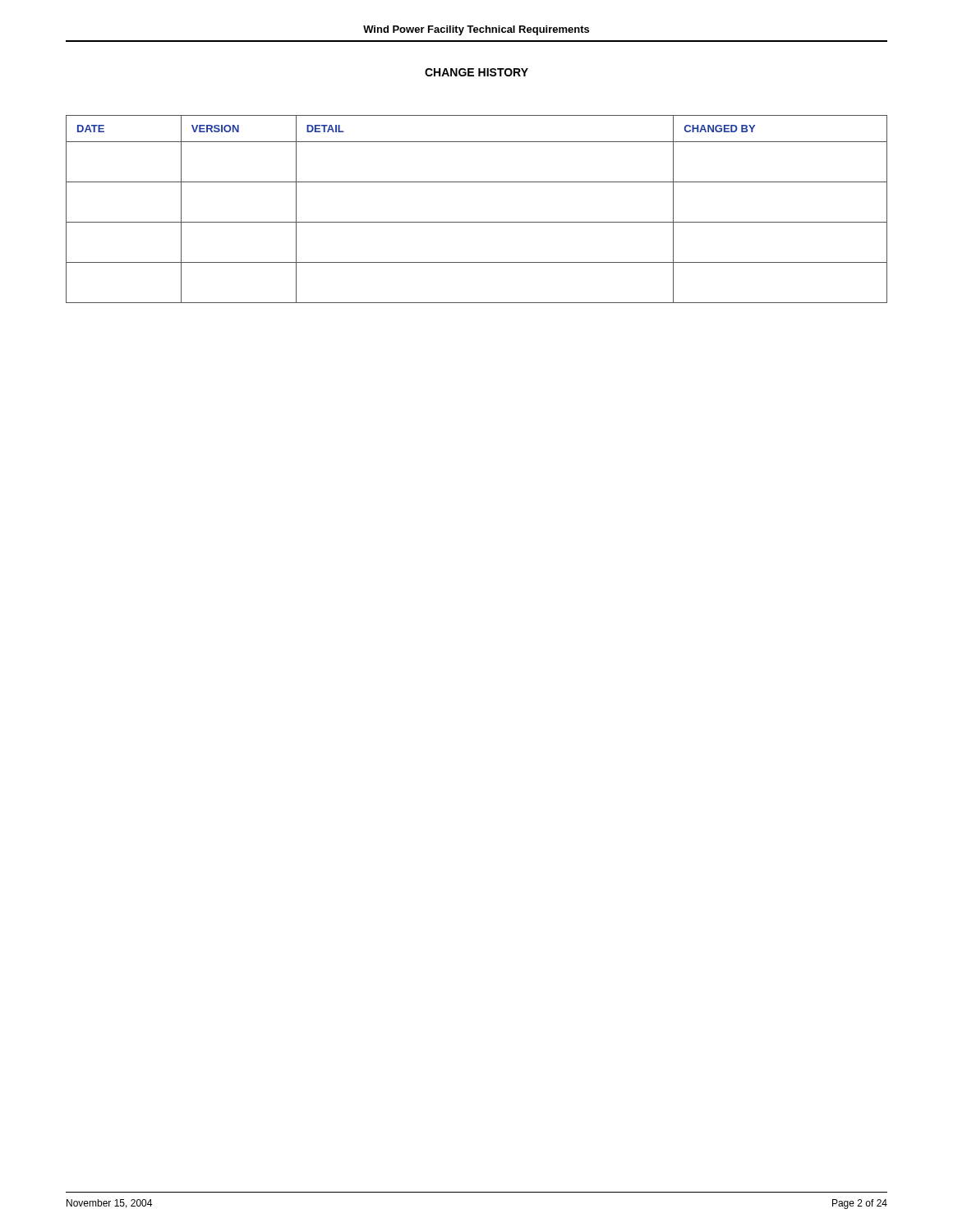This screenshot has height=1232, width=953.
Task: Find the passage starting "CHANGE HISTORY"
Action: 476,72
